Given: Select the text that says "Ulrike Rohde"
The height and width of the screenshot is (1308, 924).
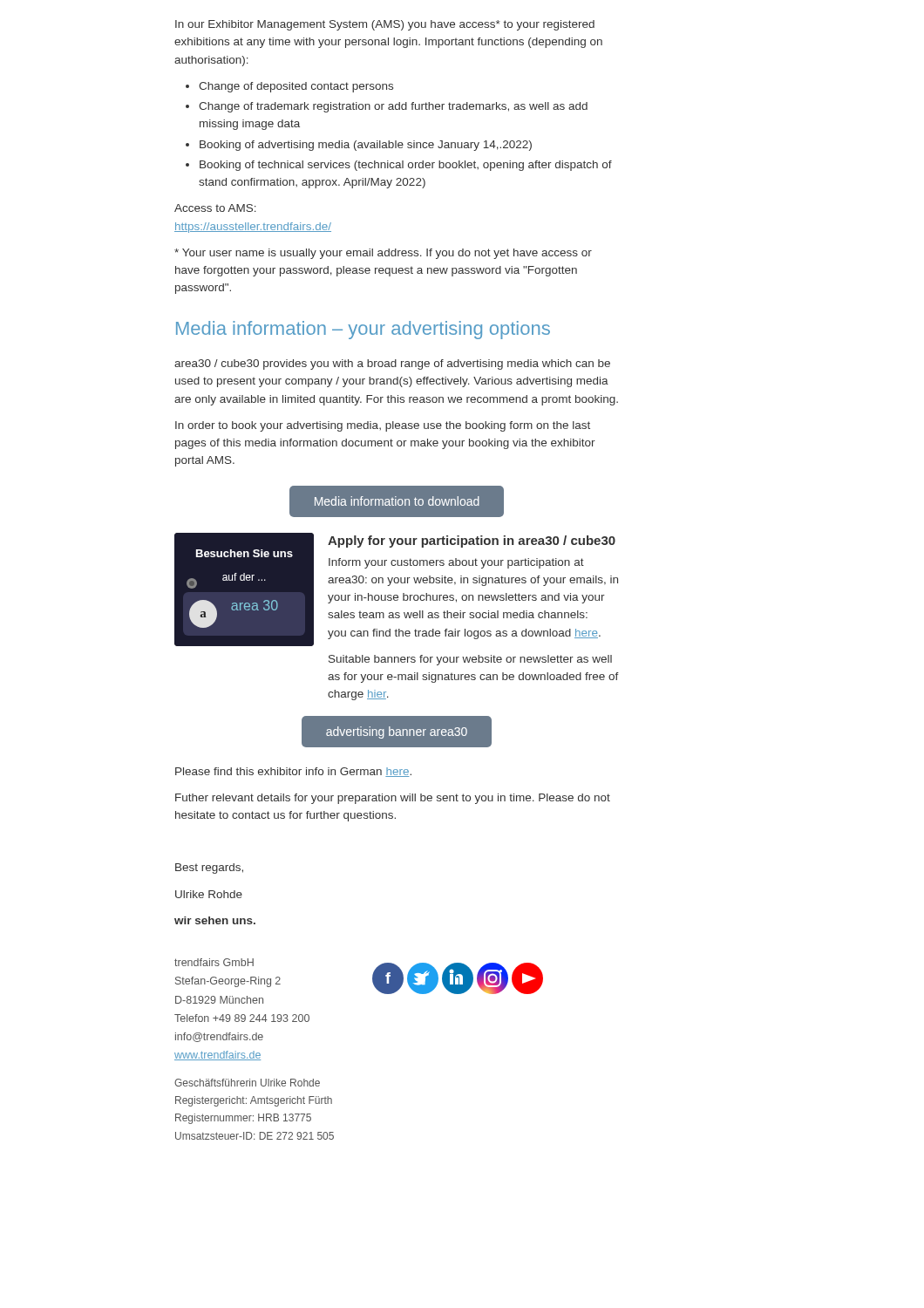Looking at the screenshot, I should 208,894.
